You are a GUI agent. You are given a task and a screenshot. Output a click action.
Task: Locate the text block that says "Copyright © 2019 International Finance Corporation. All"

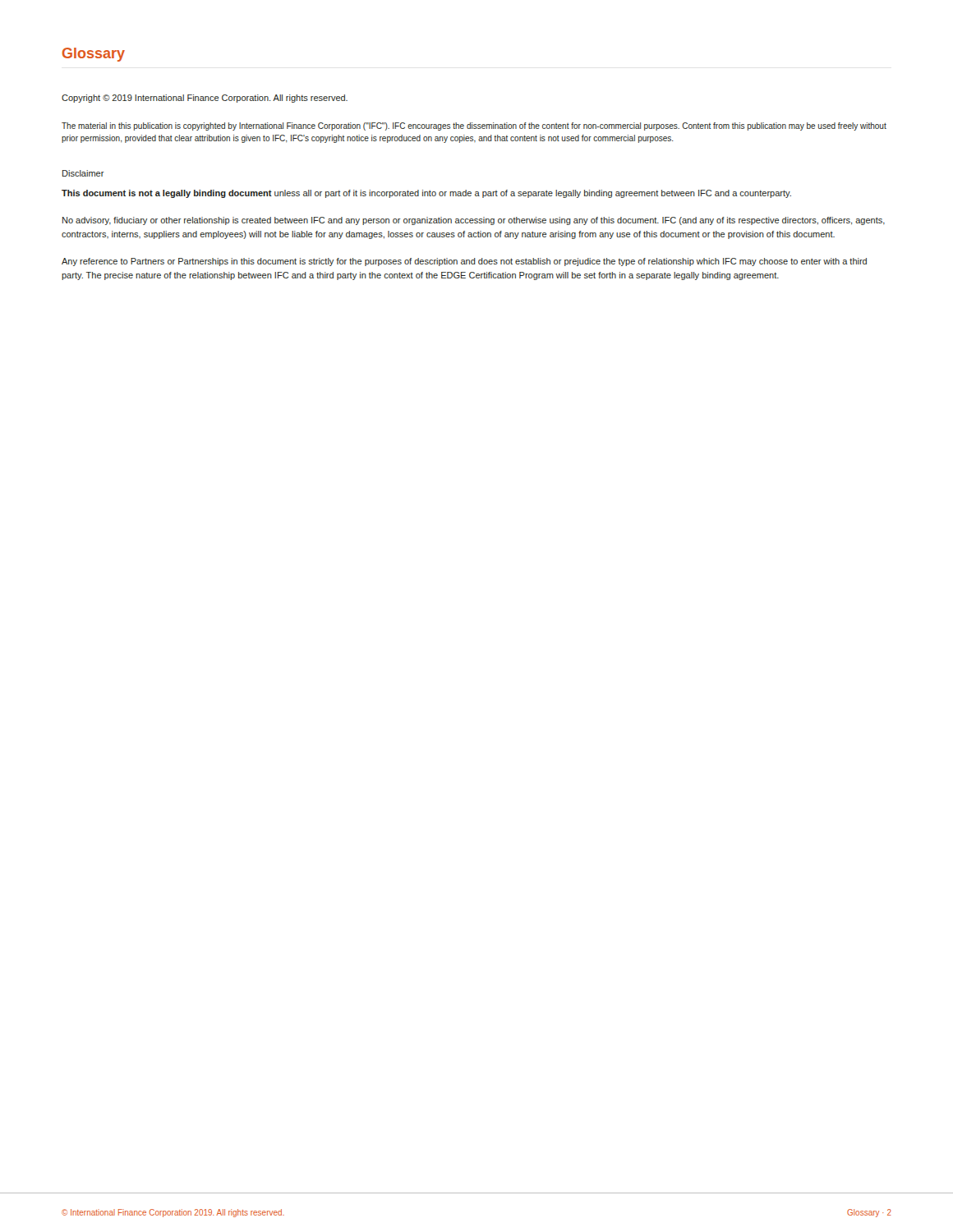(205, 98)
